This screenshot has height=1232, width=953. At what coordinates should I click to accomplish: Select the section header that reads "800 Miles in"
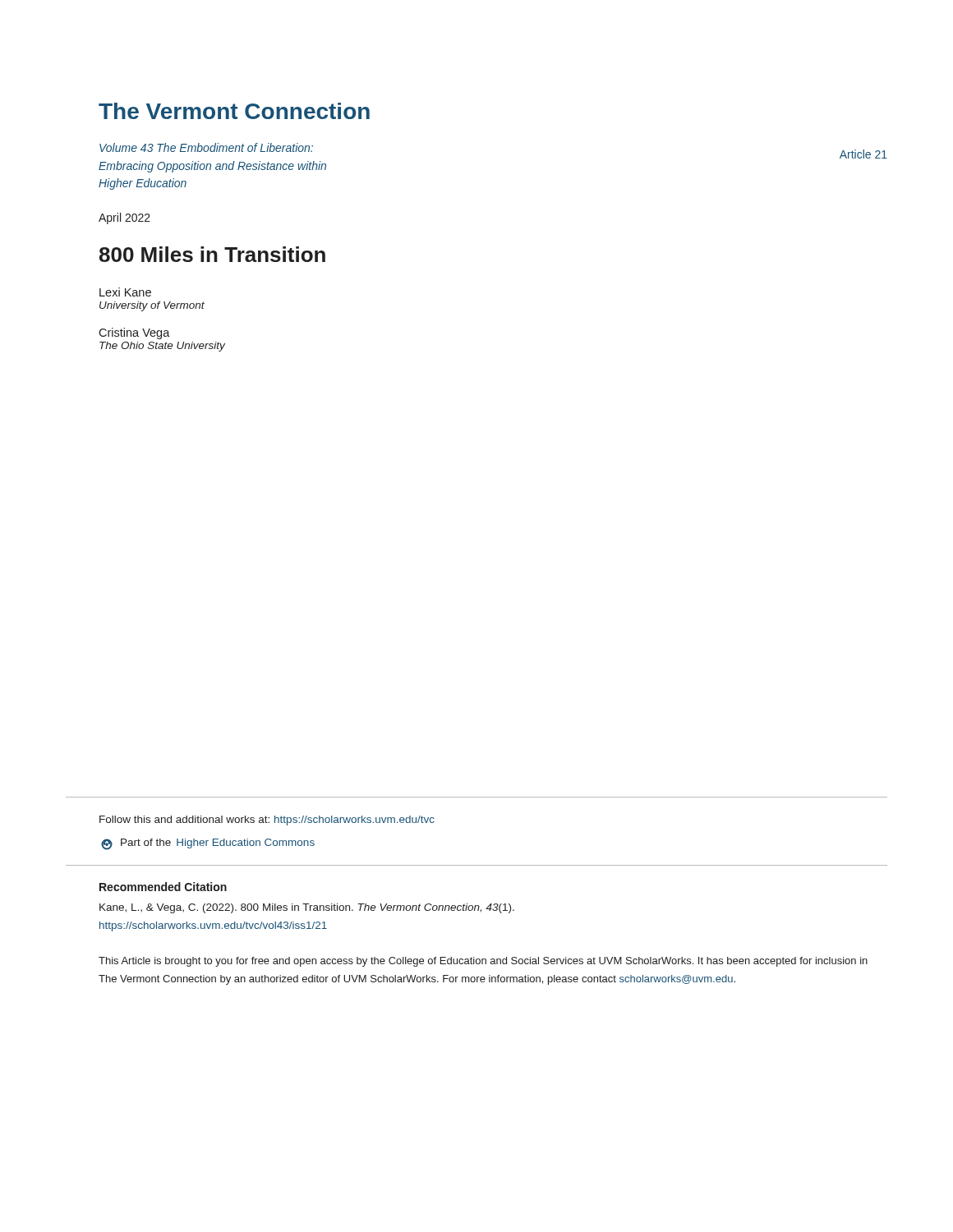[213, 255]
